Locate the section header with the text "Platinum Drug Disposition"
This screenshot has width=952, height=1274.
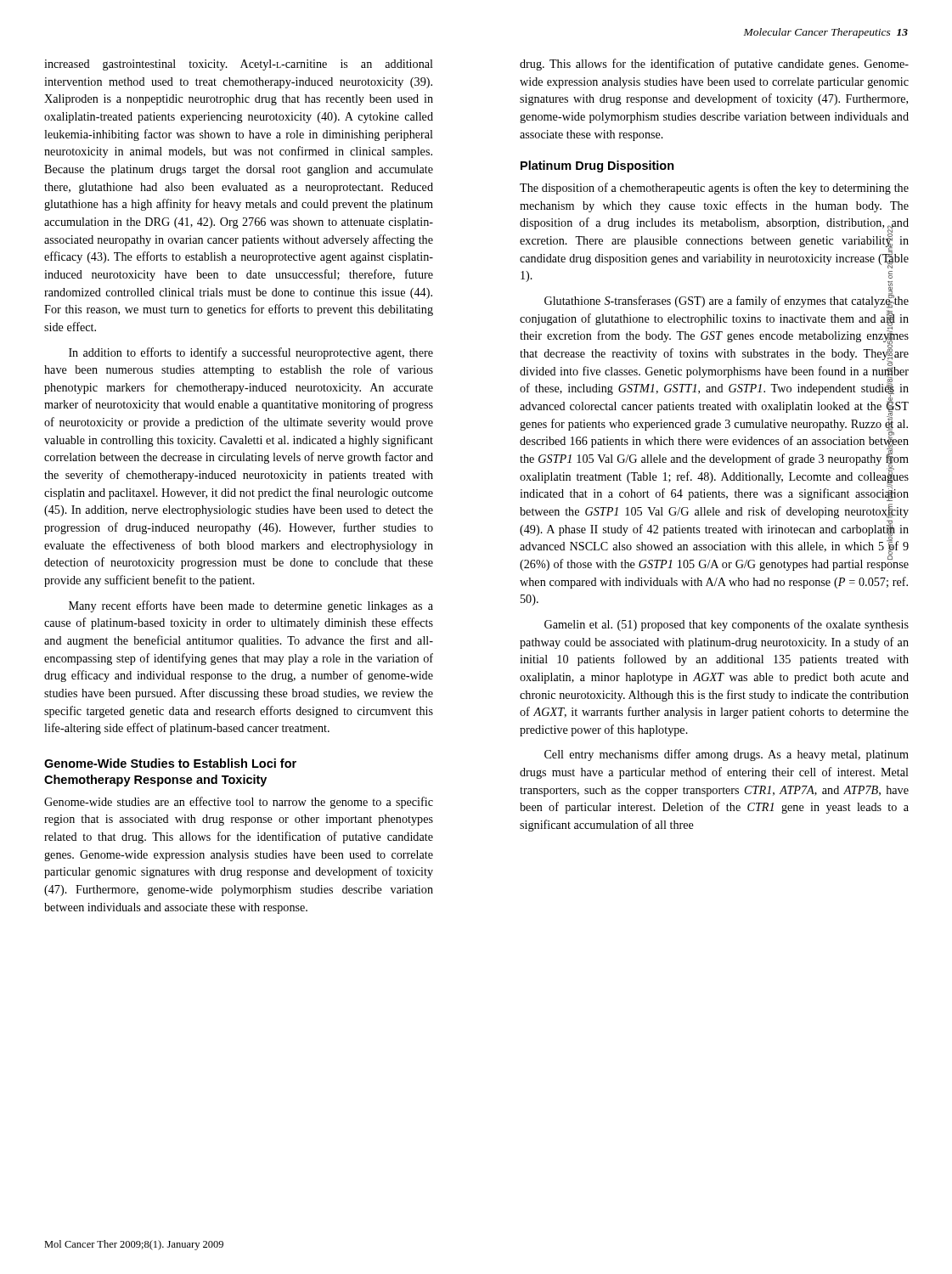coord(597,166)
